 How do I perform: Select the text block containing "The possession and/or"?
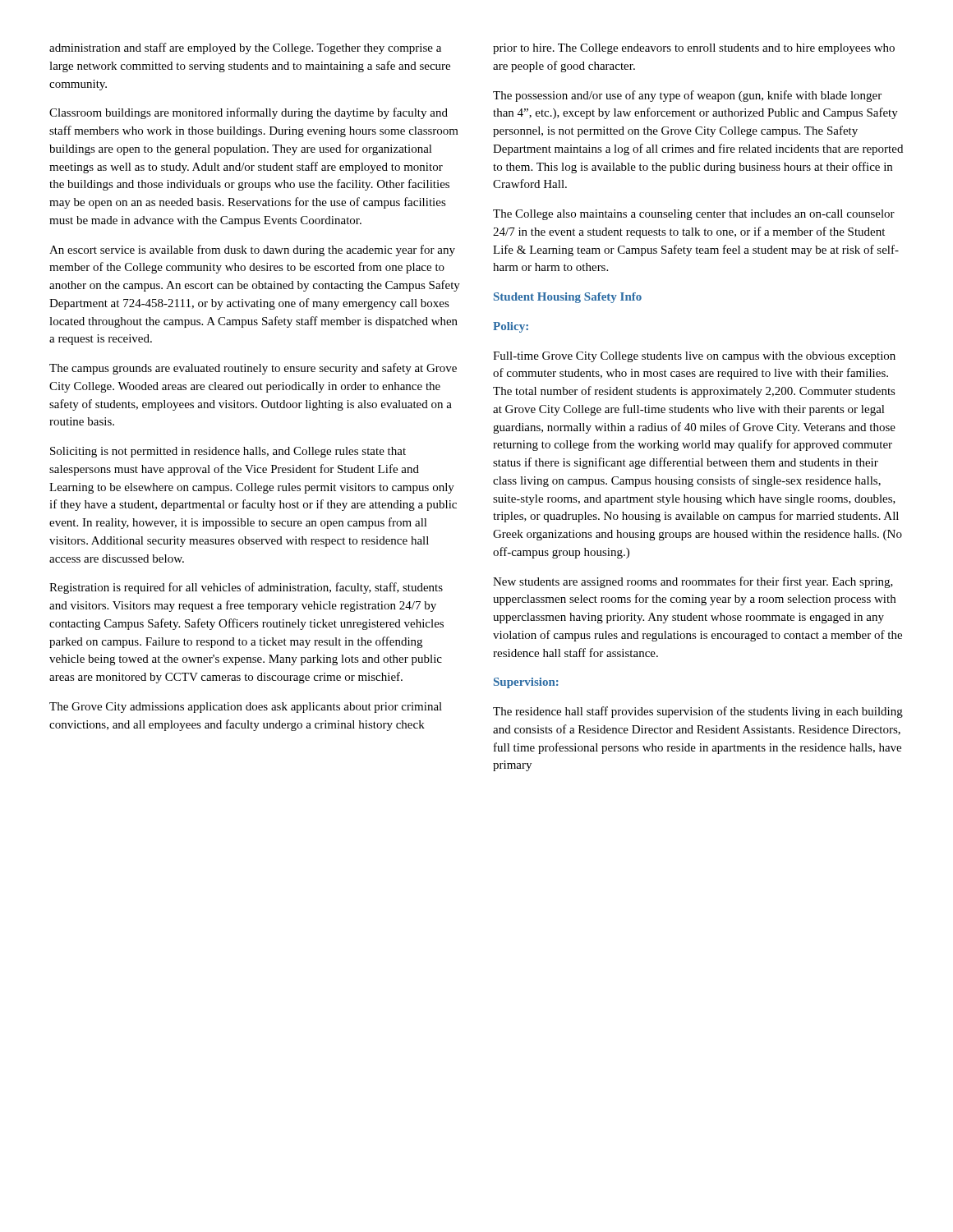click(x=698, y=140)
